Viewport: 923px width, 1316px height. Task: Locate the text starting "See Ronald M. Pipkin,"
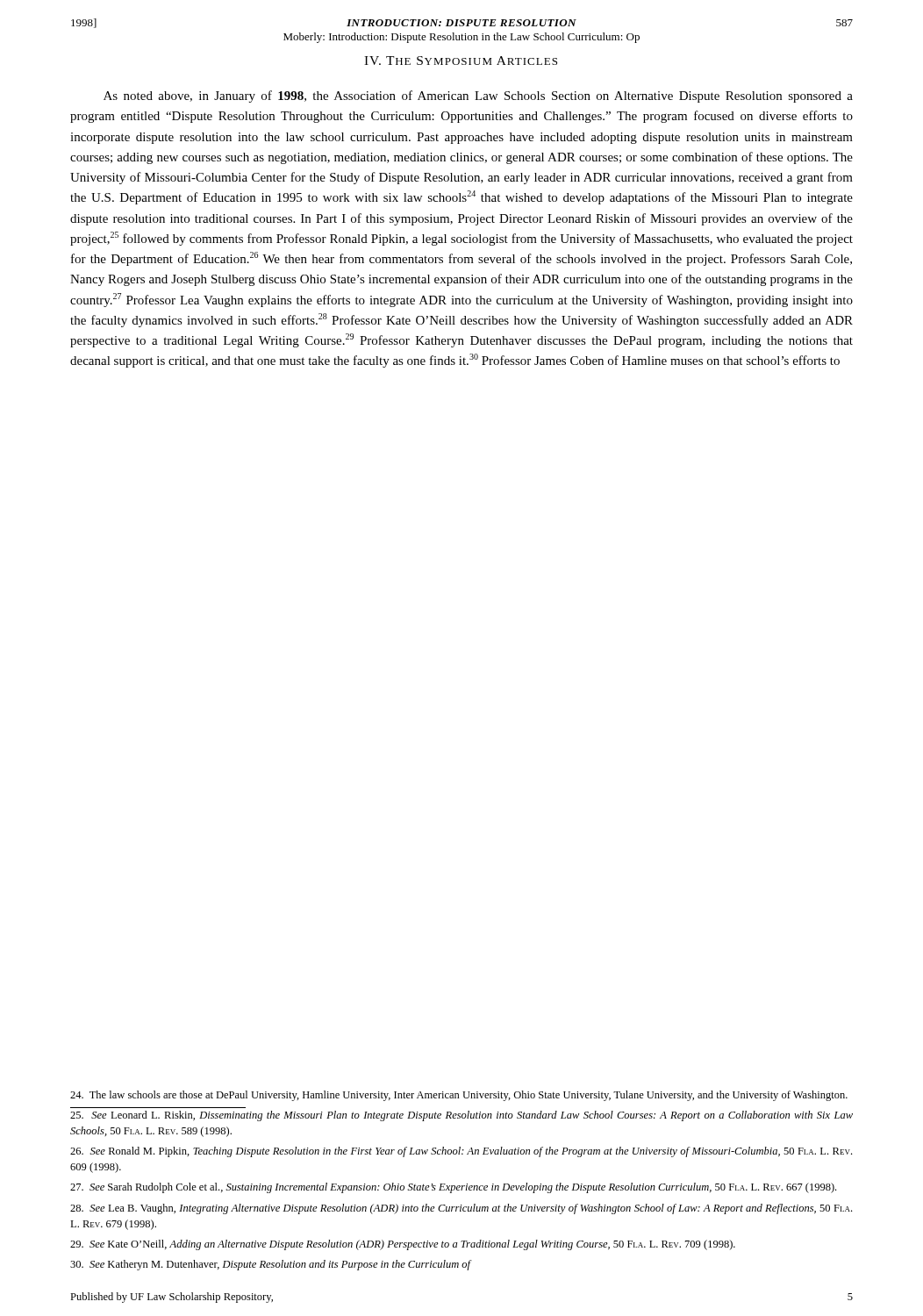coord(462,1159)
